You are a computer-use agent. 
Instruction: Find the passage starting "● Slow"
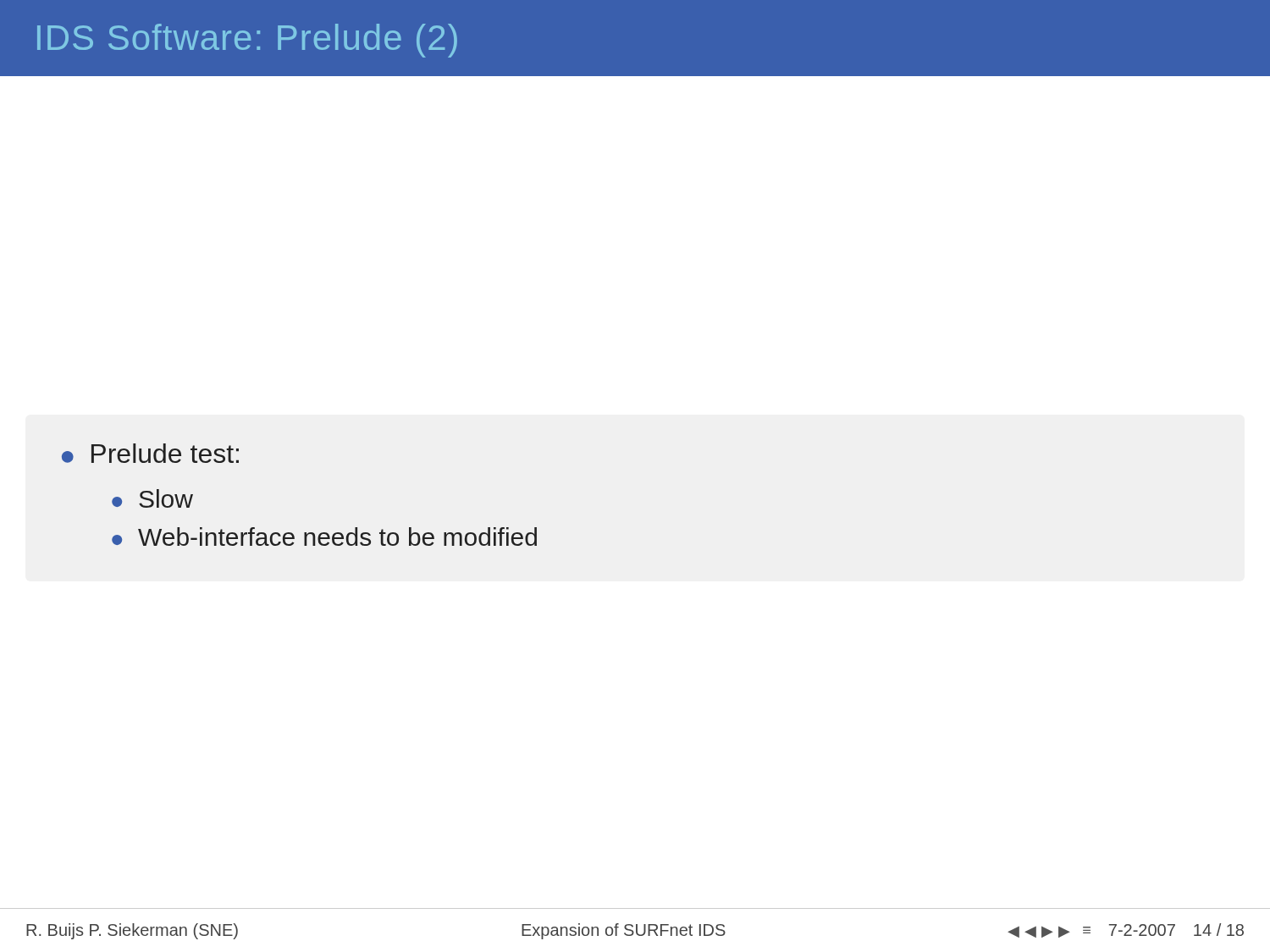pyautogui.click(x=152, y=500)
